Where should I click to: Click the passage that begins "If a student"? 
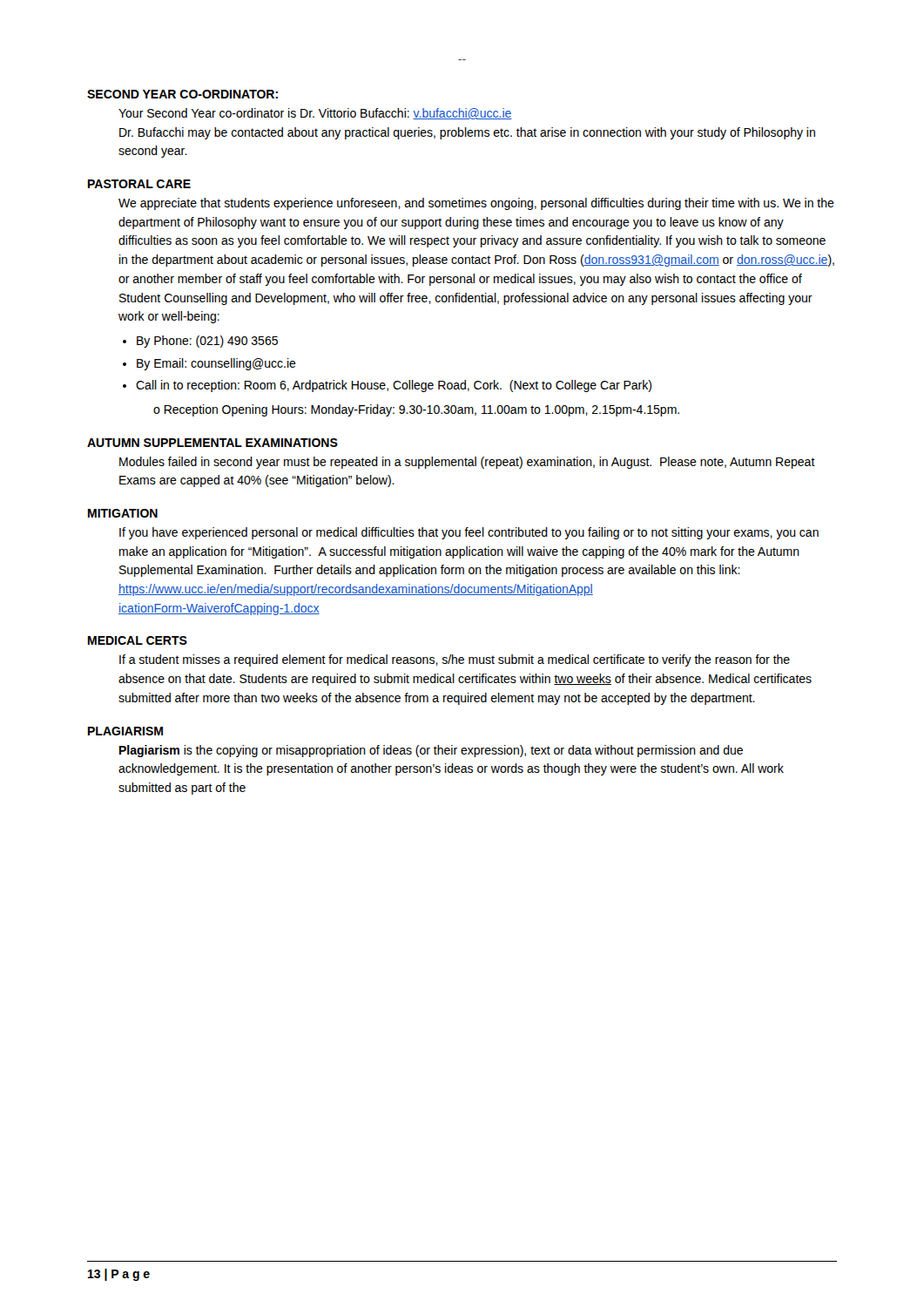click(465, 679)
